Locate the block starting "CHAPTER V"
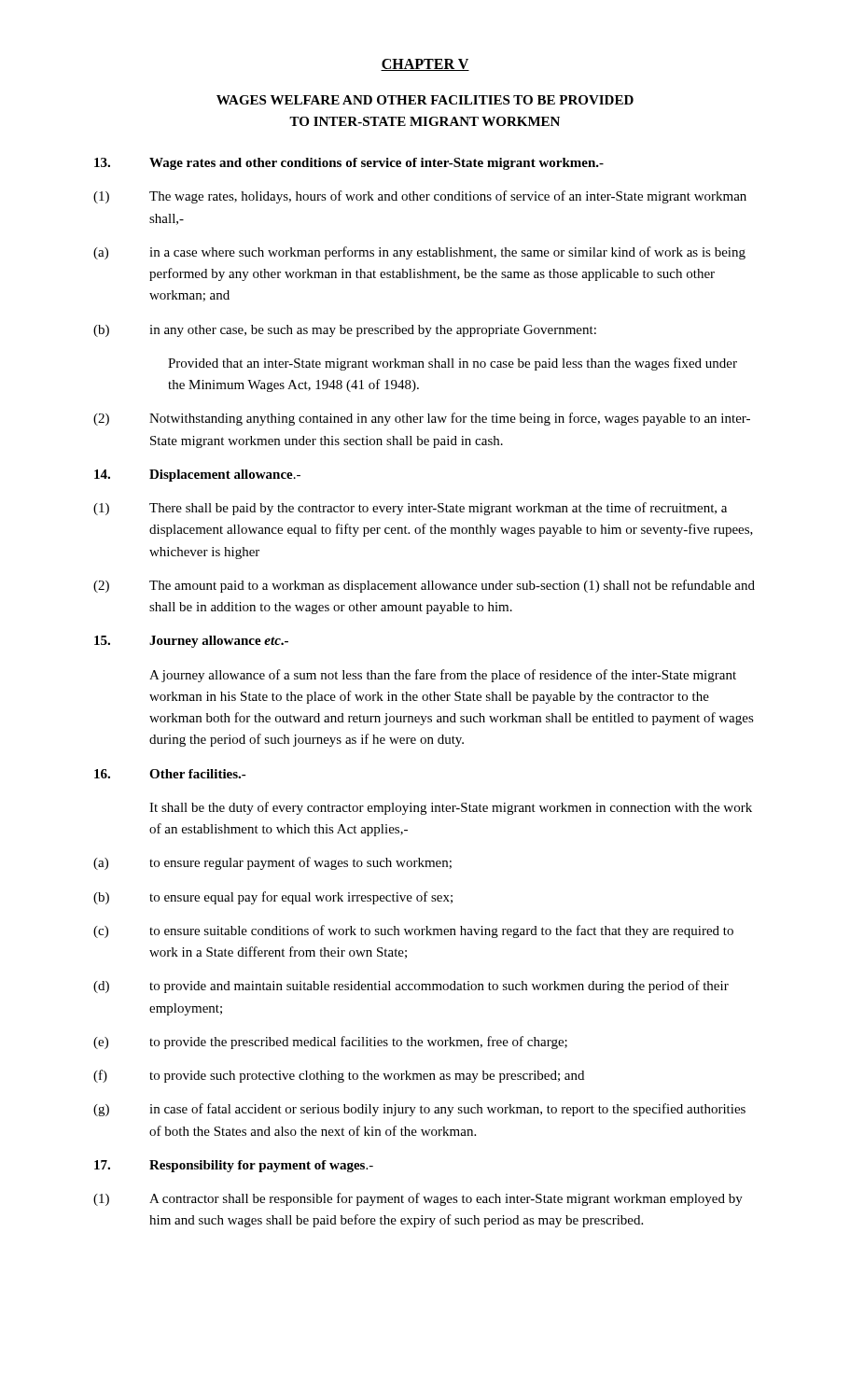 pos(425,64)
